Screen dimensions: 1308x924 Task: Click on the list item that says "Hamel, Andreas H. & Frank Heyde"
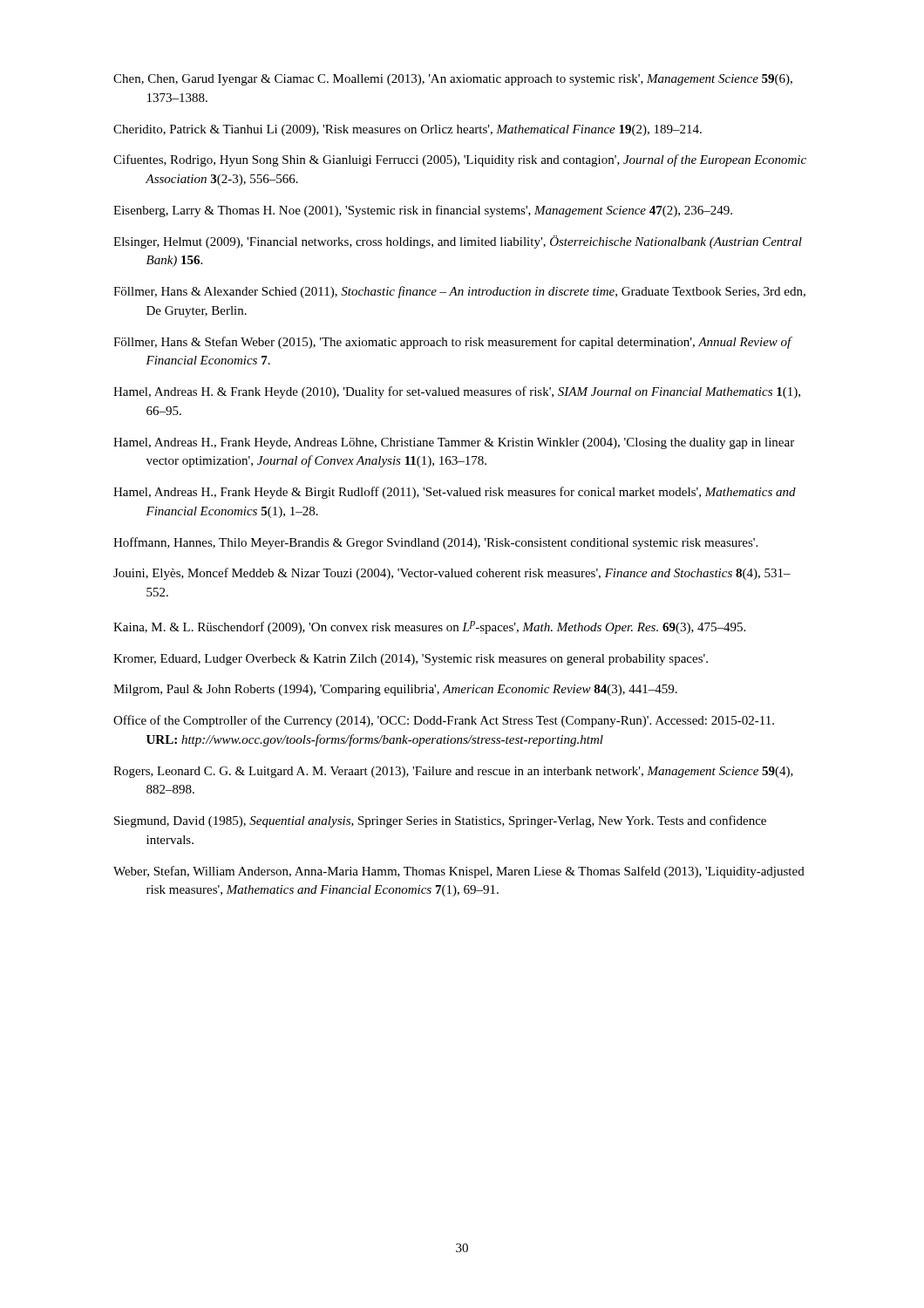coord(462,402)
